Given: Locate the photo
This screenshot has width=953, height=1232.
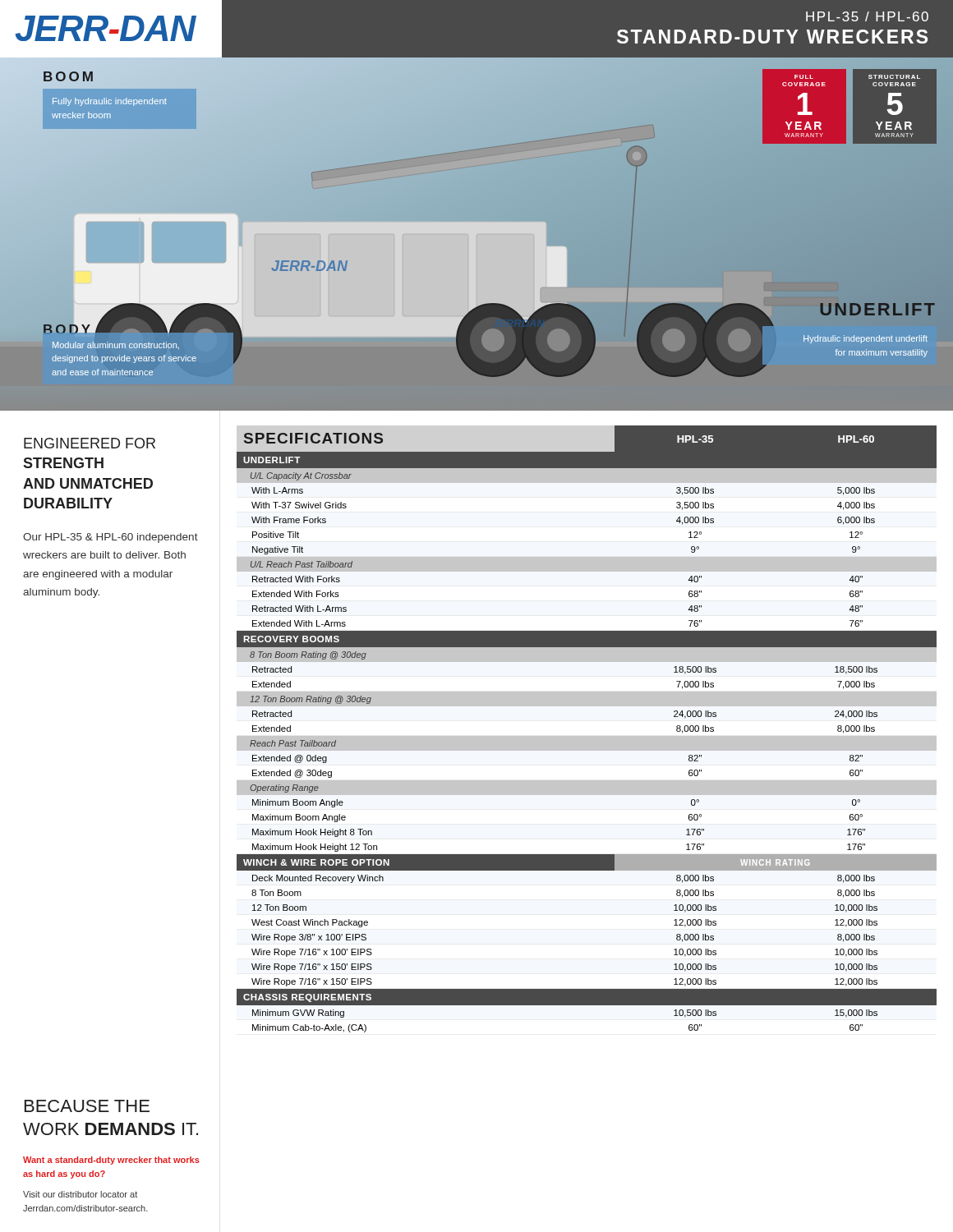Looking at the screenshot, I should pos(476,234).
